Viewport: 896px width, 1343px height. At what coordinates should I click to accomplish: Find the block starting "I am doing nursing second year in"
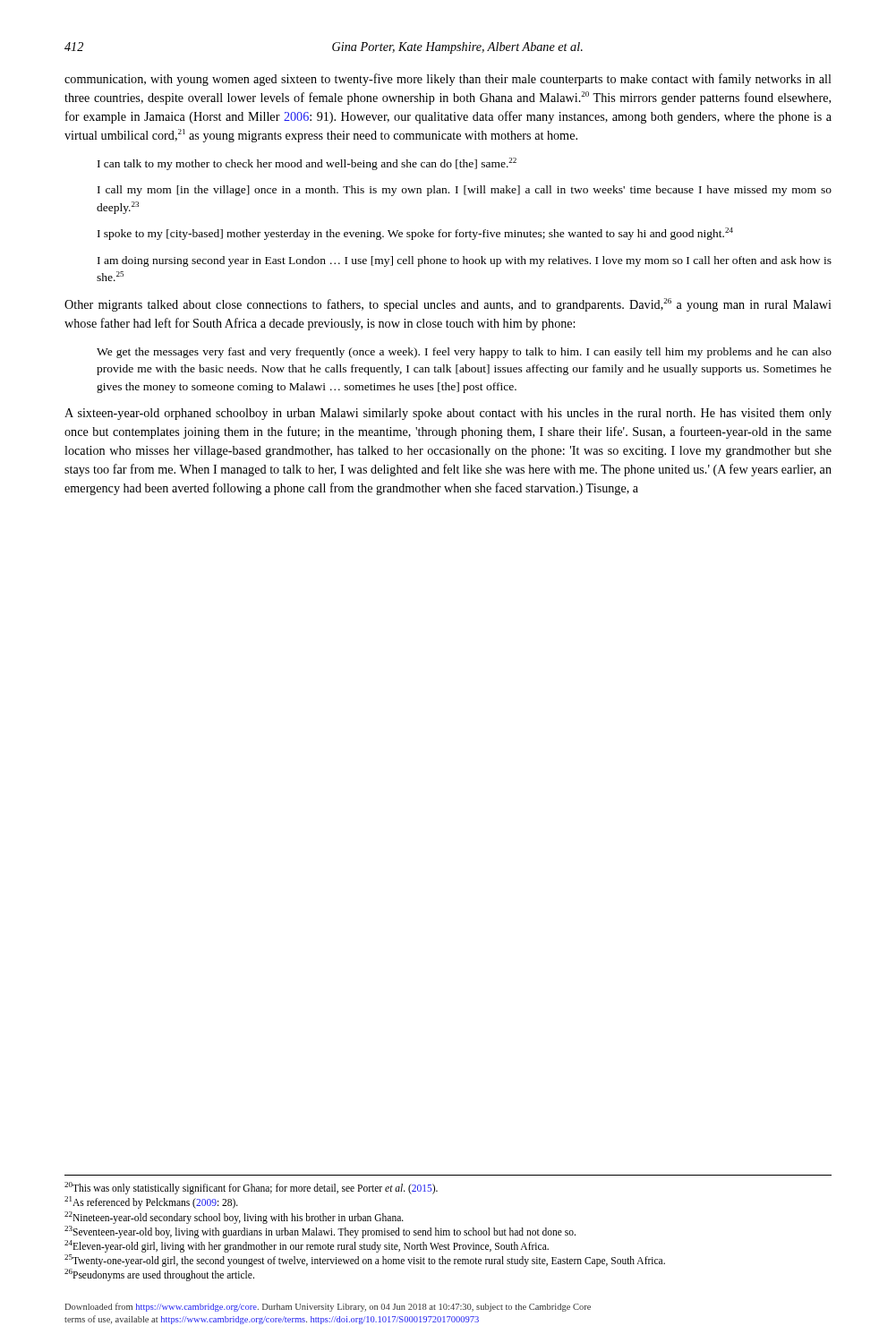click(x=464, y=269)
